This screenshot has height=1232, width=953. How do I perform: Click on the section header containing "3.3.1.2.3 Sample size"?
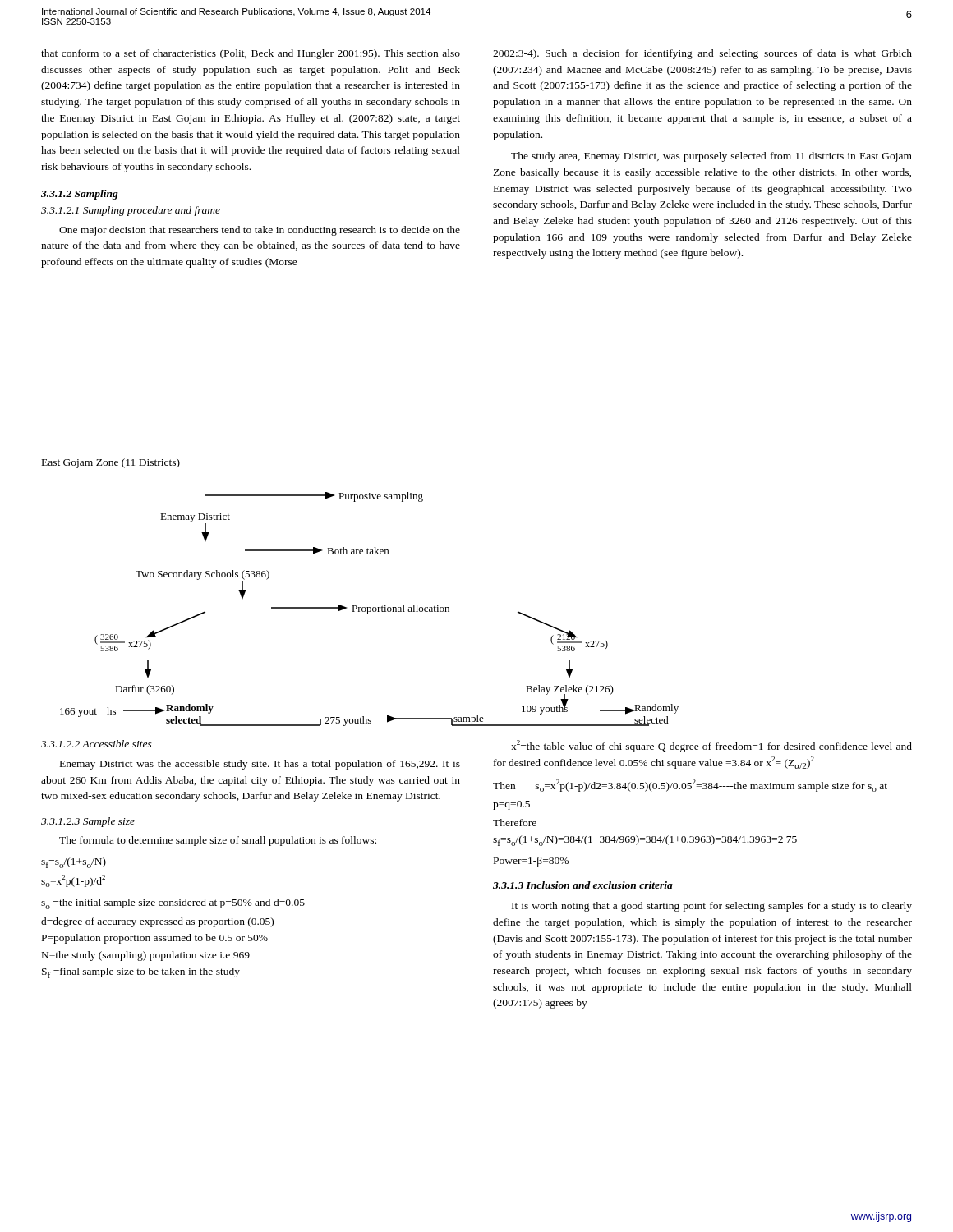(x=88, y=821)
